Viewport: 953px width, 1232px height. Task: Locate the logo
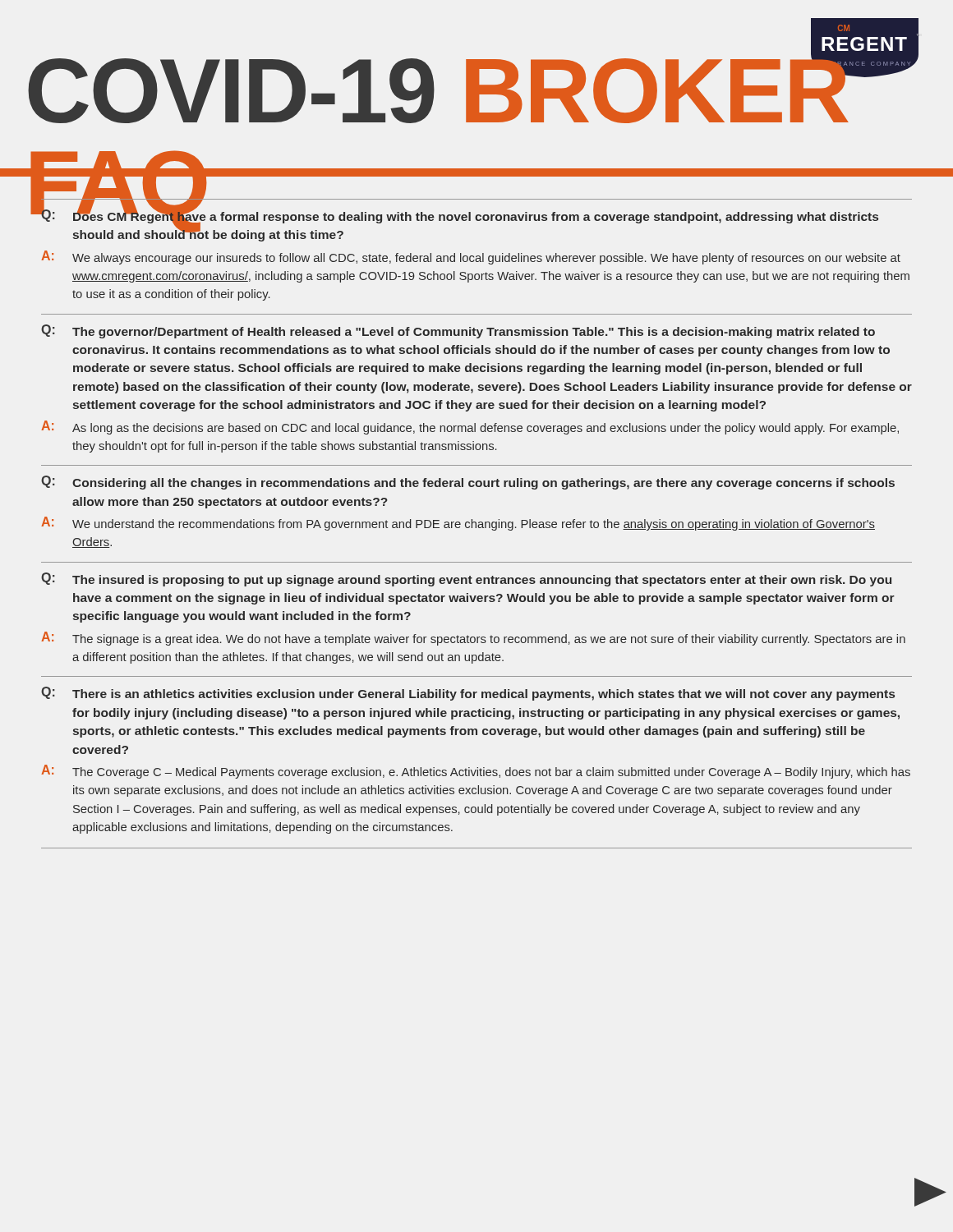(865, 48)
